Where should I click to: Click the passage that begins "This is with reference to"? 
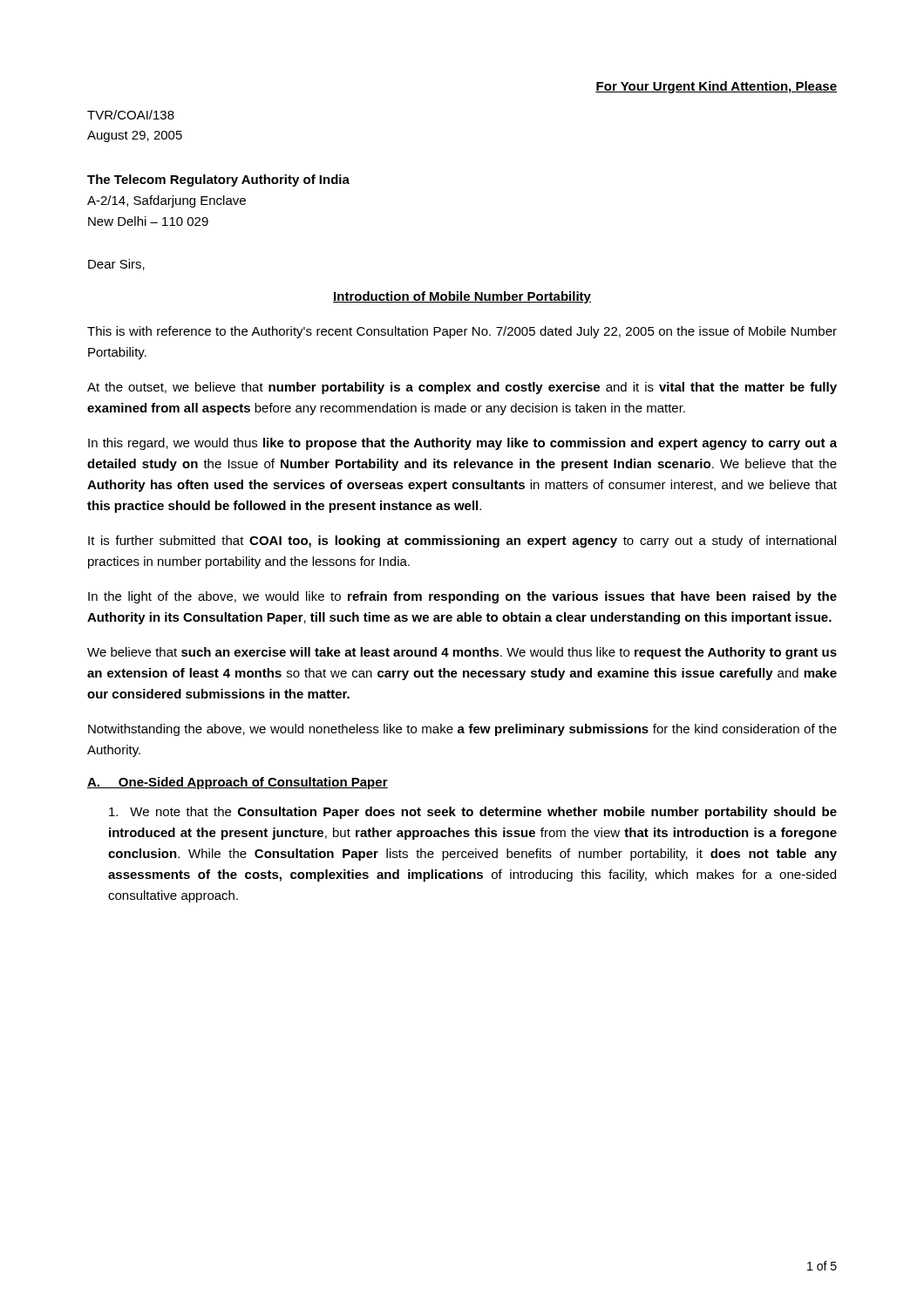coord(462,341)
